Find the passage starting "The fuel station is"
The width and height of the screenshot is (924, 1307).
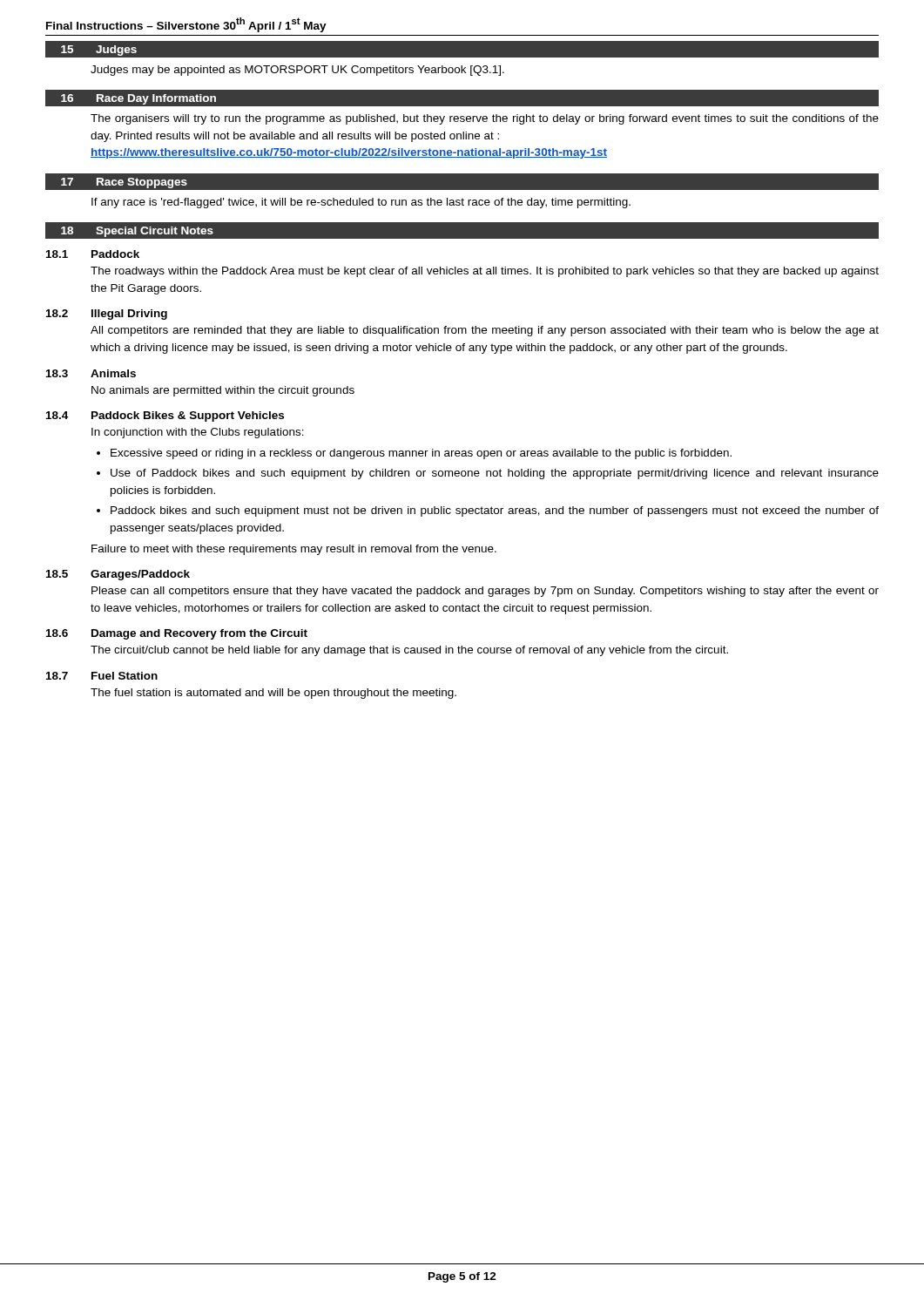[274, 692]
